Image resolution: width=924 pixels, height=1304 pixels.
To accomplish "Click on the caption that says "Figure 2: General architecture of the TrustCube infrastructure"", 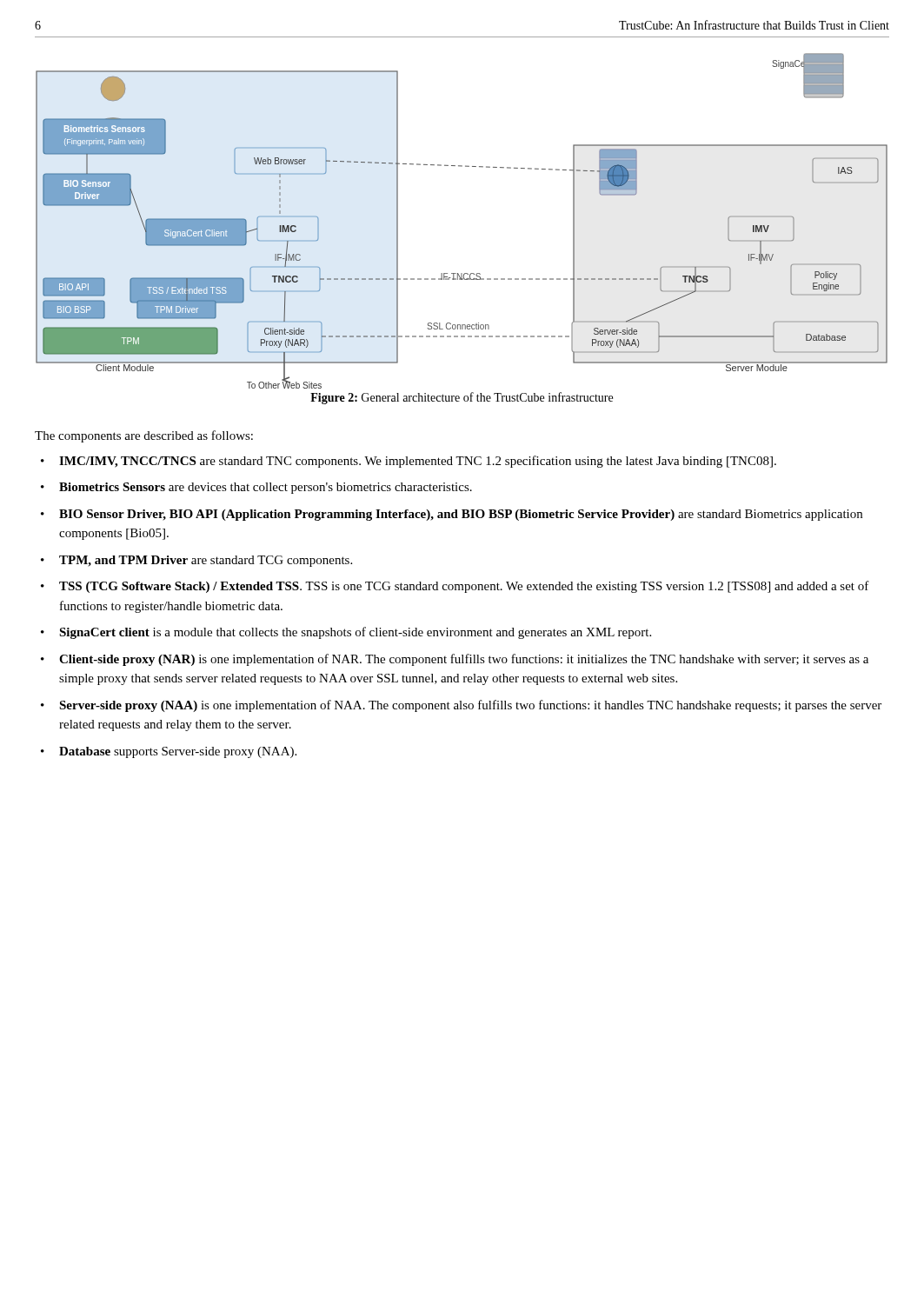I will tap(462, 398).
